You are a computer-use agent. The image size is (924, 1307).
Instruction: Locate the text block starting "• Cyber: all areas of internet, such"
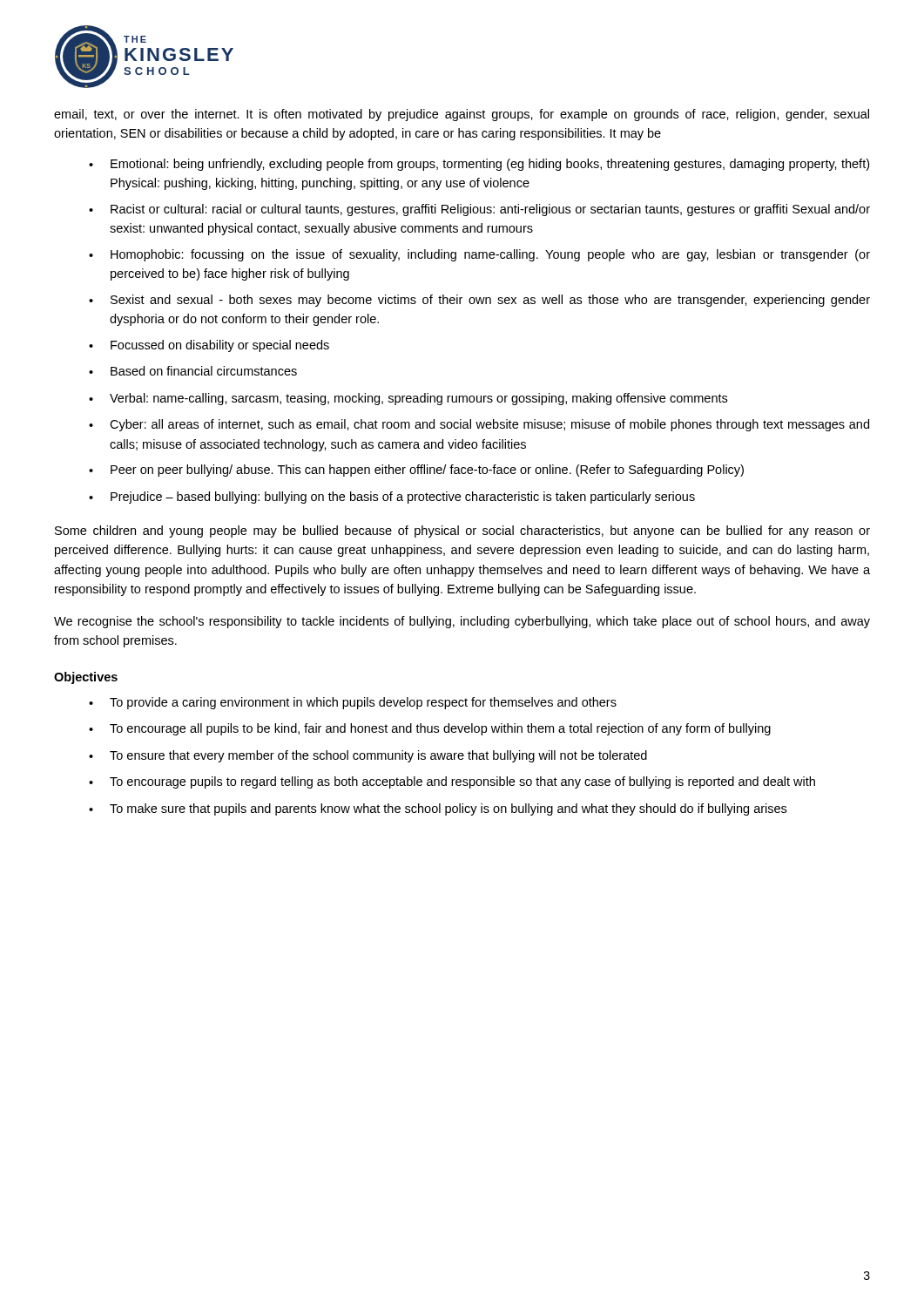479,434
